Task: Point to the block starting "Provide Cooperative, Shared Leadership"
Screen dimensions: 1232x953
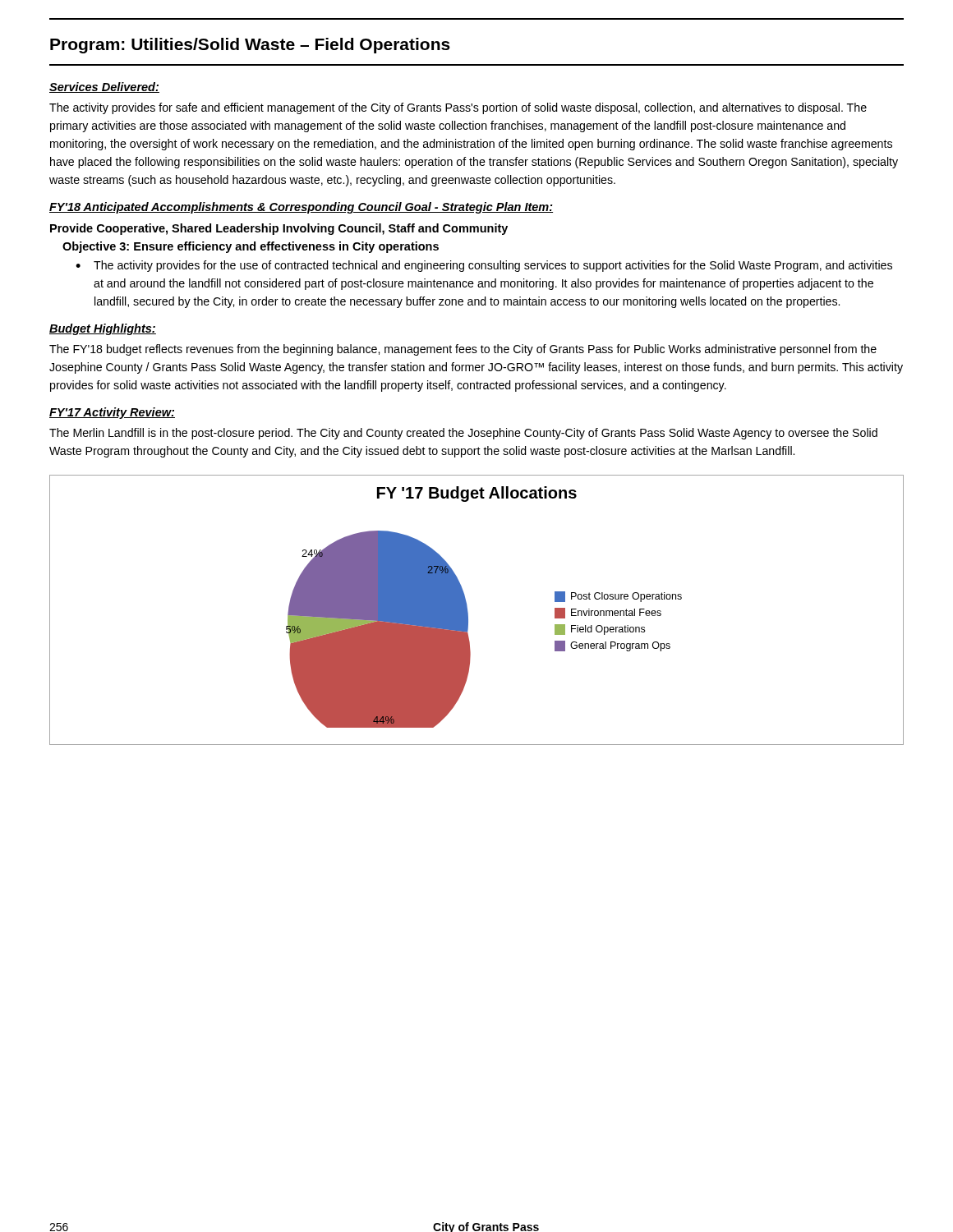Action: click(x=279, y=228)
